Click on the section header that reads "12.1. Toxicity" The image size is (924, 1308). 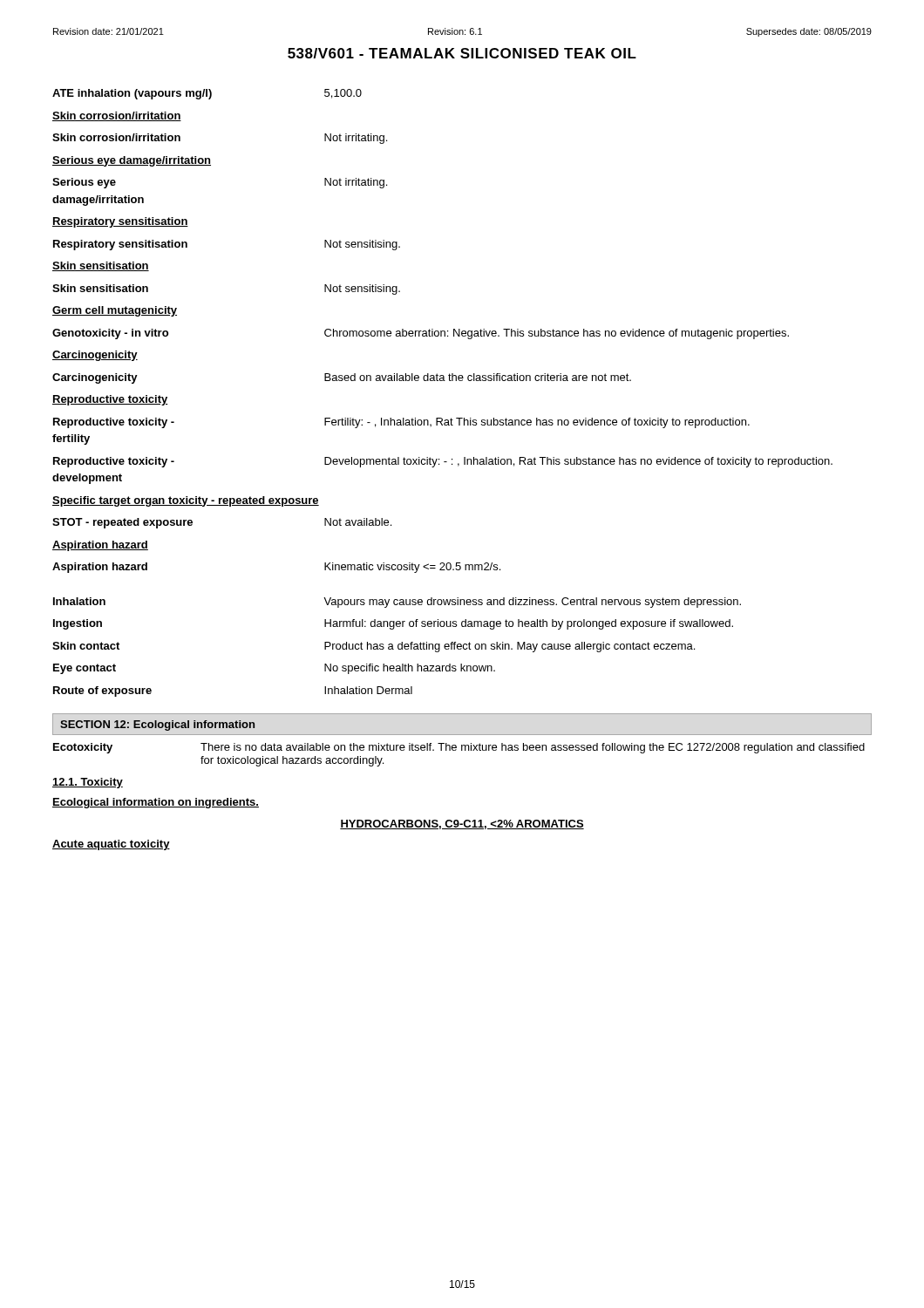point(87,782)
